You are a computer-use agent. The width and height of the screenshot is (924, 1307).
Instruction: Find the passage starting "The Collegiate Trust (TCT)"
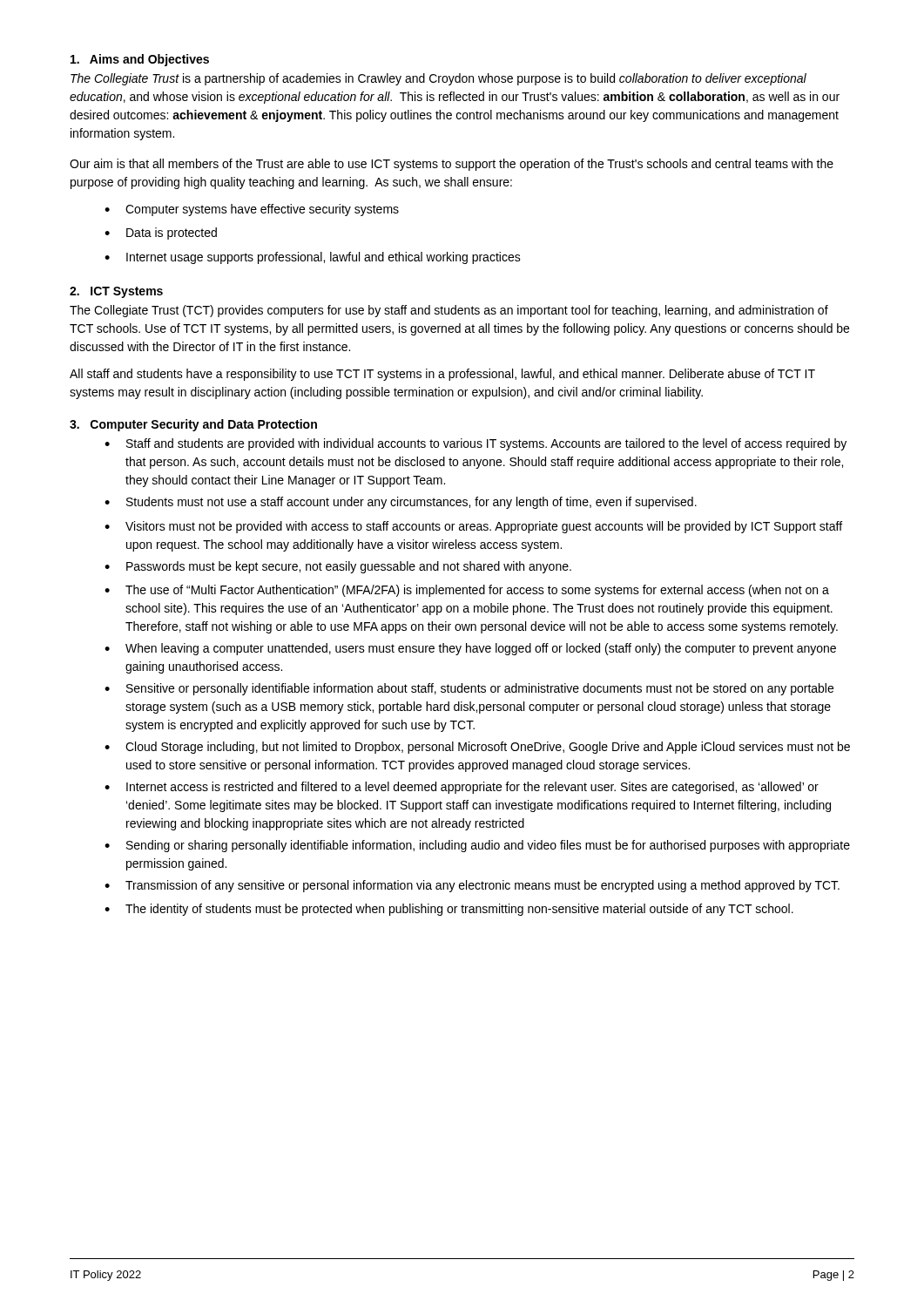click(x=460, y=329)
